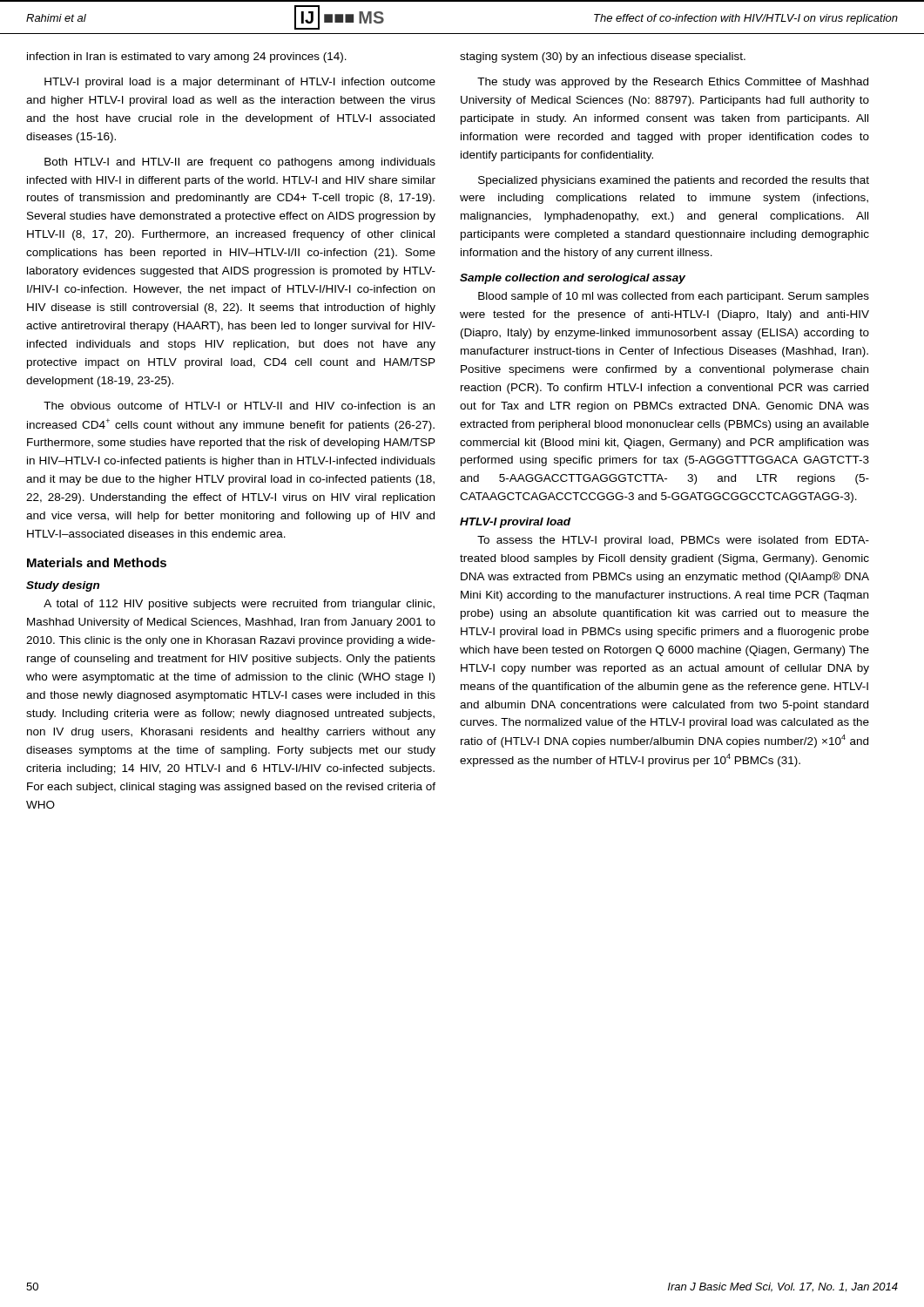Find "HTLV-I proviral load" on this page
The image size is (924, 1307).
click(x=515, y=522)
